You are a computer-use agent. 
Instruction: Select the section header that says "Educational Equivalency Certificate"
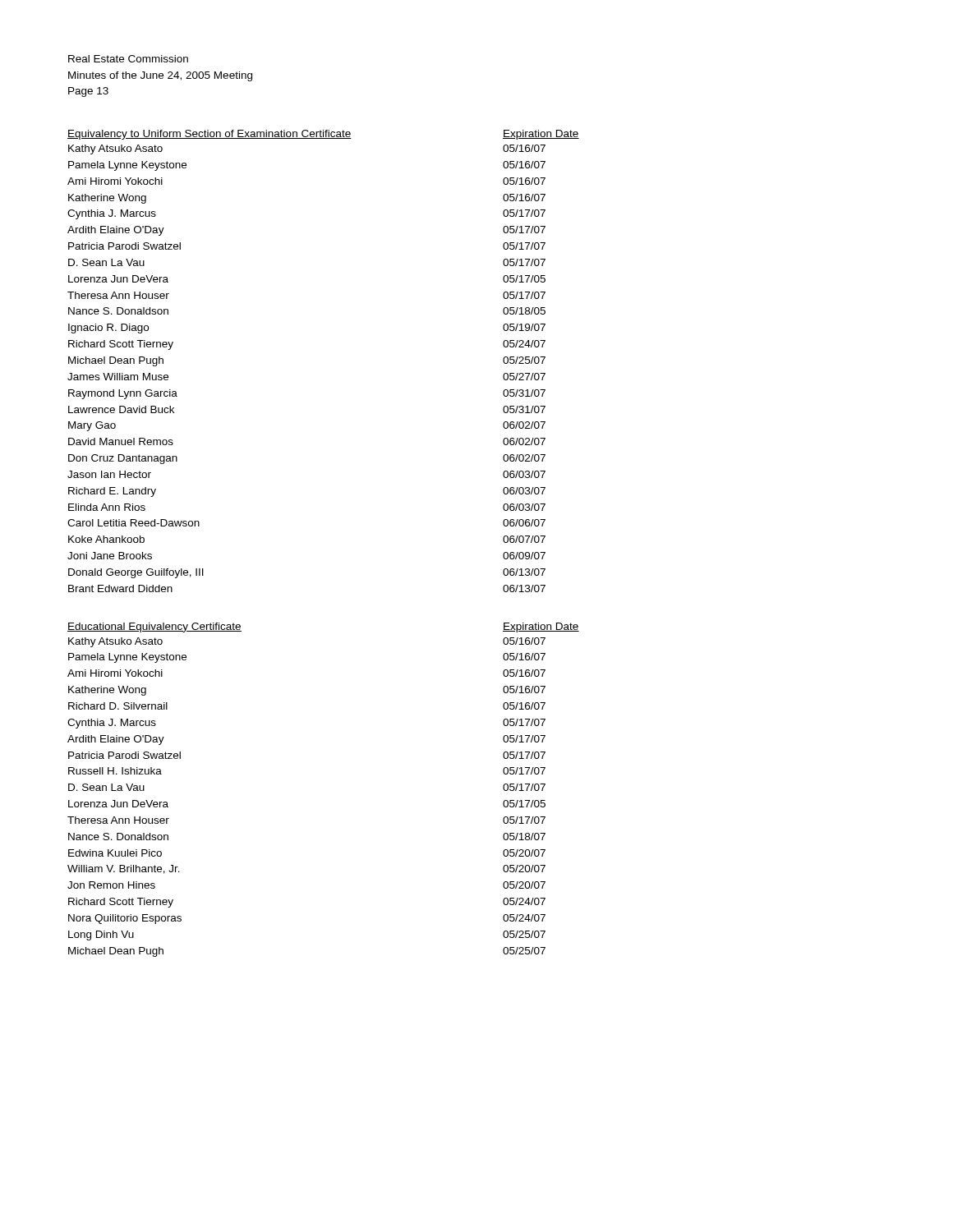tap(154, 626)
